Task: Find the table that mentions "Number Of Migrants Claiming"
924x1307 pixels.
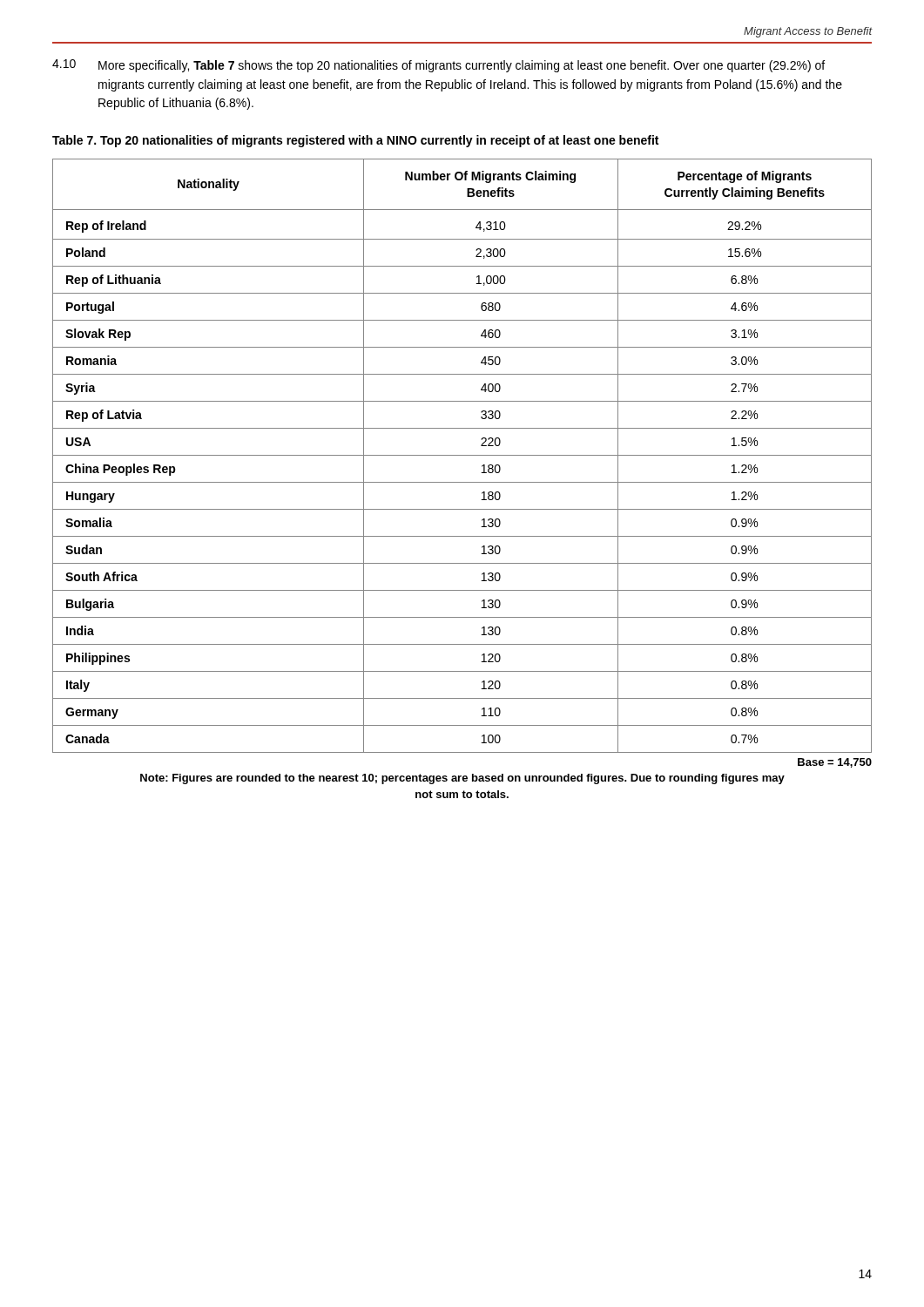Action: tap(462, 456)
